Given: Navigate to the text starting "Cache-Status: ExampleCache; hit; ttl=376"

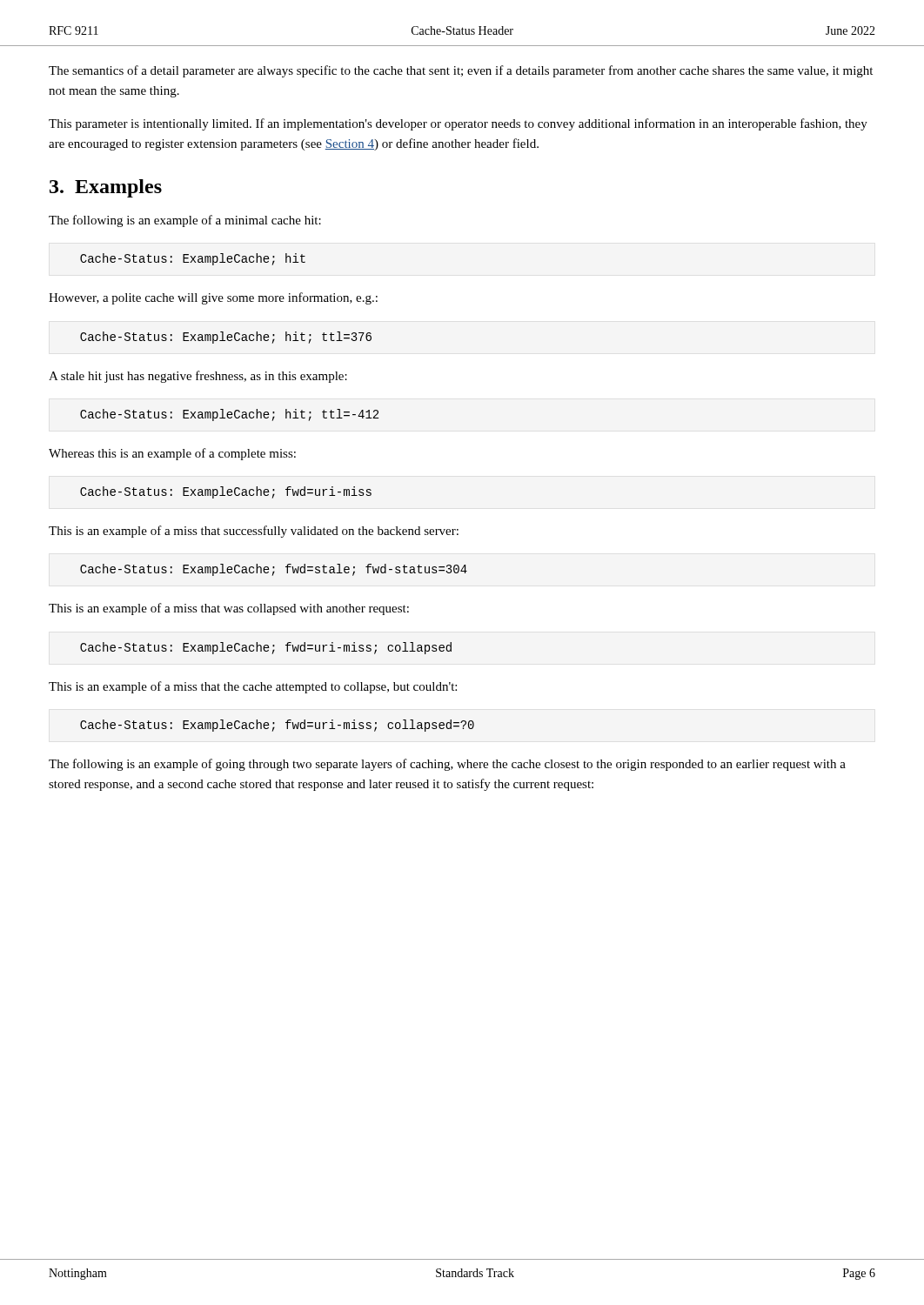Looking at the screenshot, I should click(226, 338).
